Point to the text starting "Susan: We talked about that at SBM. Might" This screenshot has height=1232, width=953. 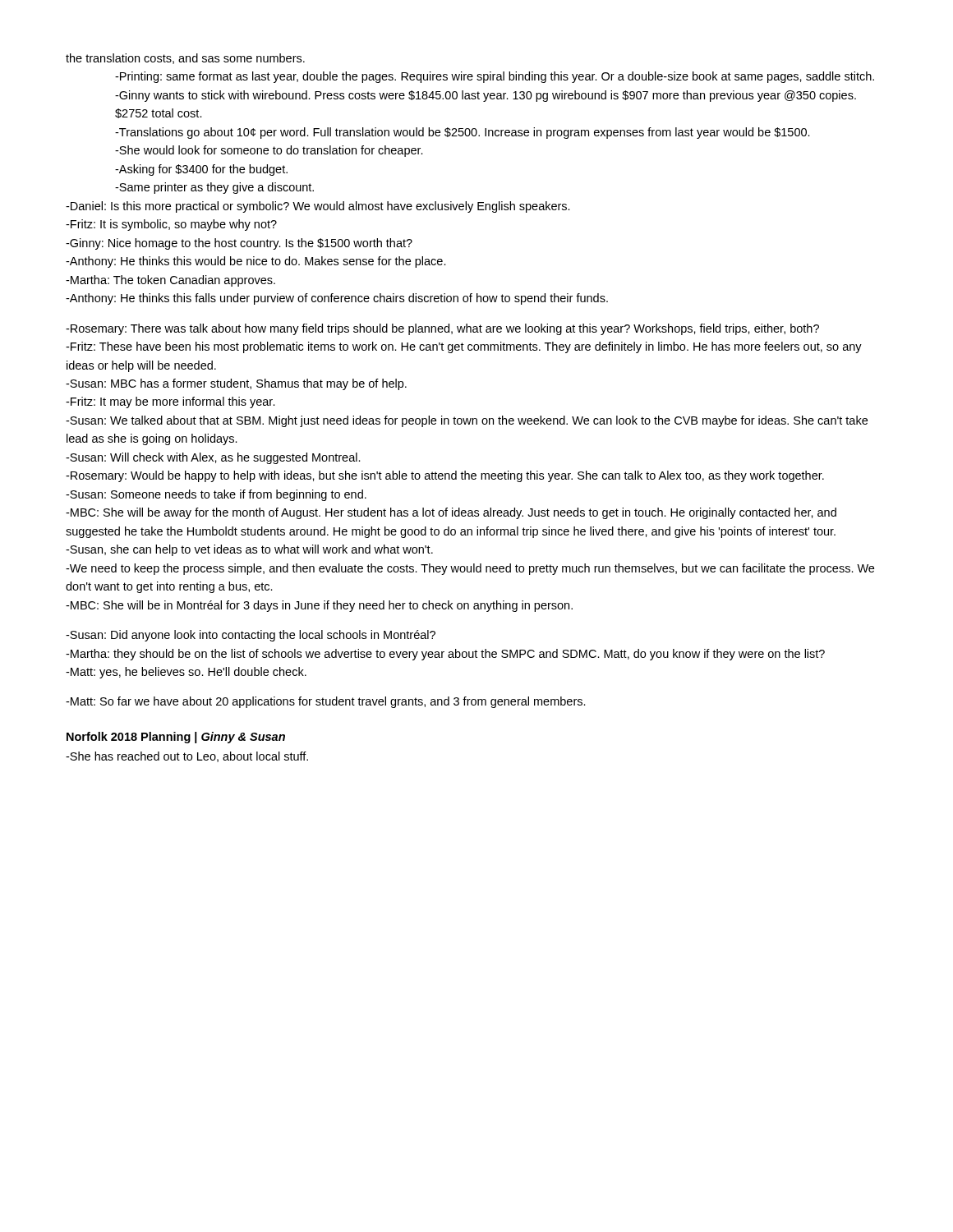click(x=467, y=430)
